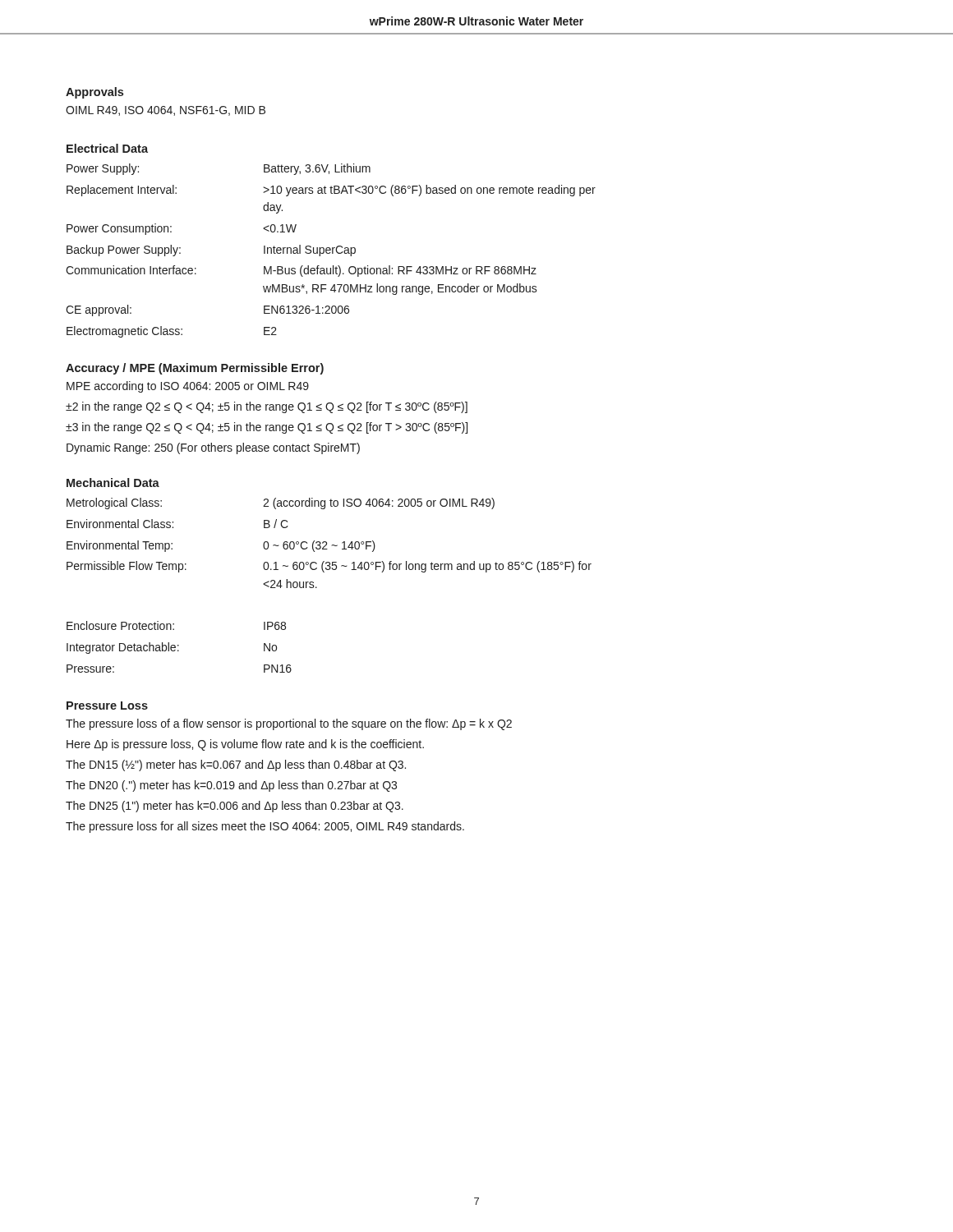Find "Mechanical Data" on this page
This screenshot has height=1232, width=953.
click(x=112, y=483)
